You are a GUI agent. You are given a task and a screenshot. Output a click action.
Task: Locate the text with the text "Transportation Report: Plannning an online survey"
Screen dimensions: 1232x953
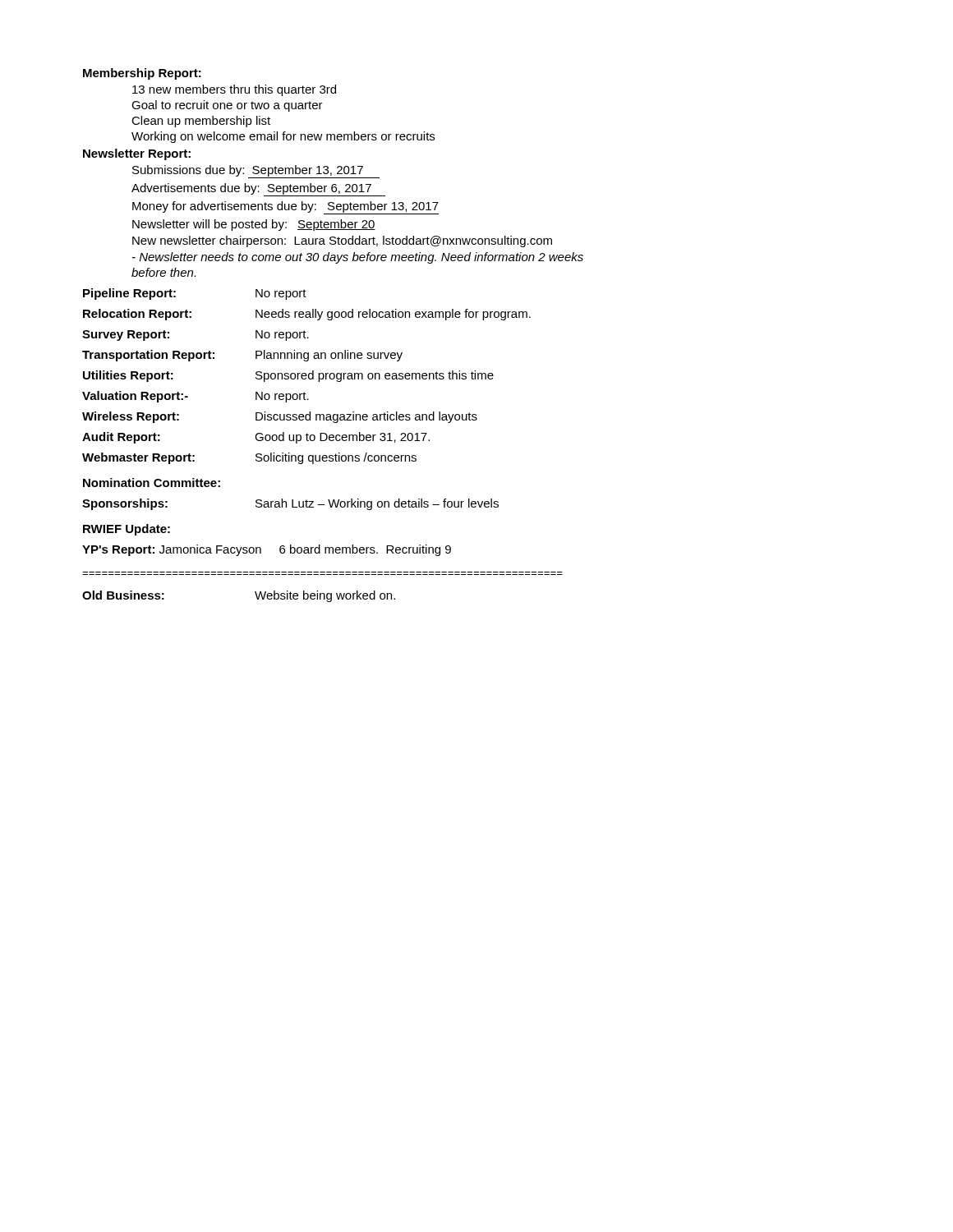coord(142,355)
